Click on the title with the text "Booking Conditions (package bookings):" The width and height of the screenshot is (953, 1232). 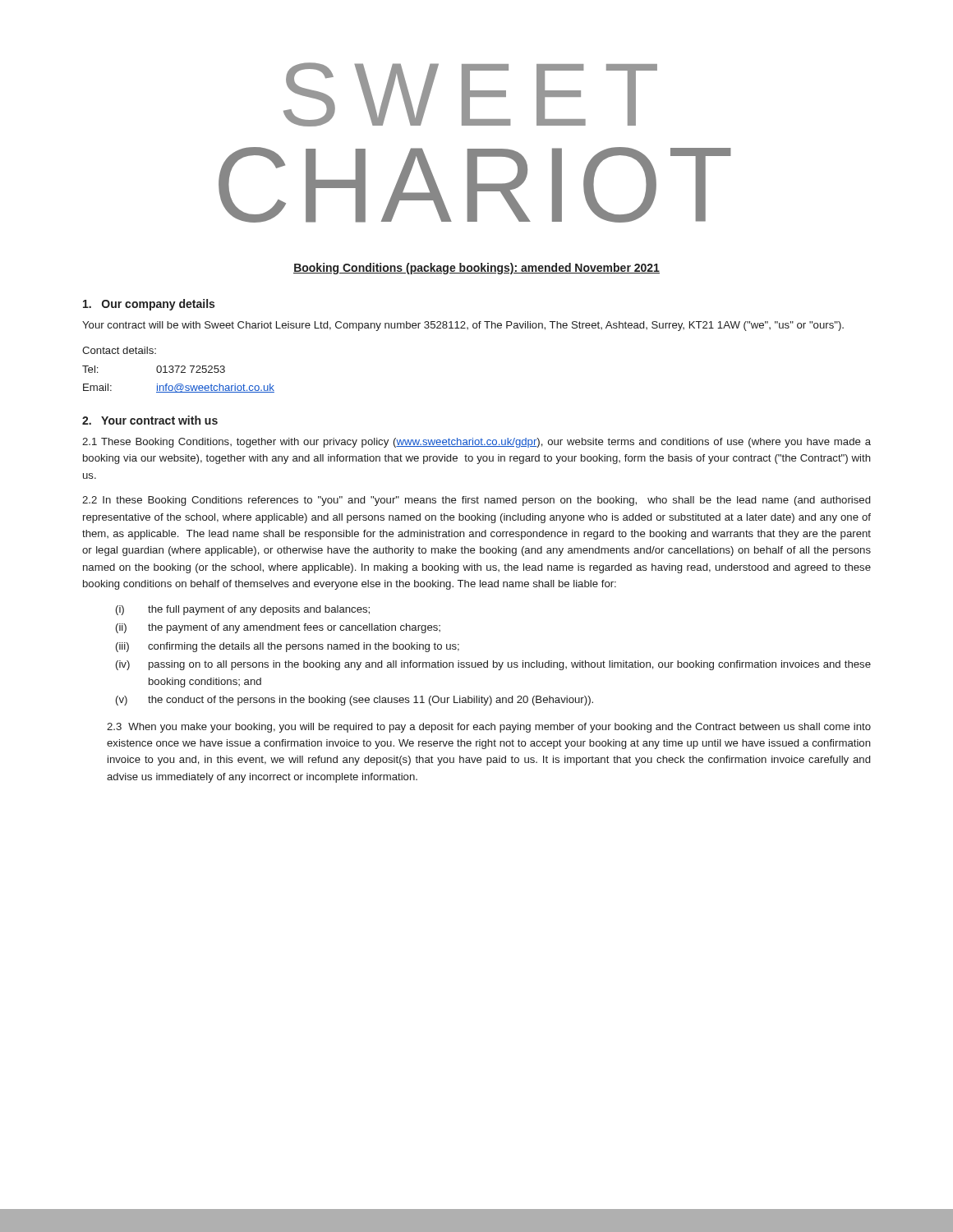(476, 268)
